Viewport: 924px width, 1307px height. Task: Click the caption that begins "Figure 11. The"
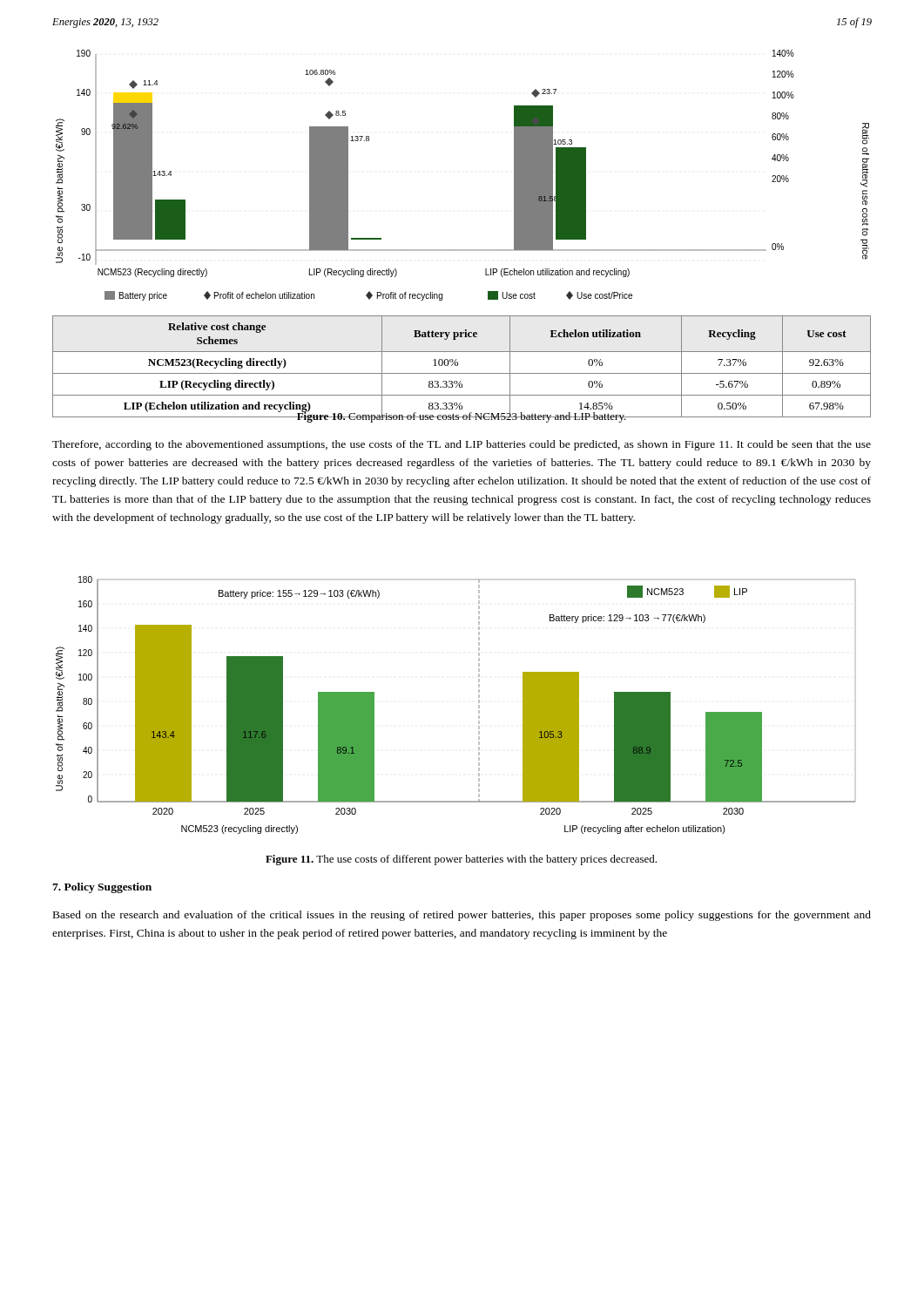(462, 859)
